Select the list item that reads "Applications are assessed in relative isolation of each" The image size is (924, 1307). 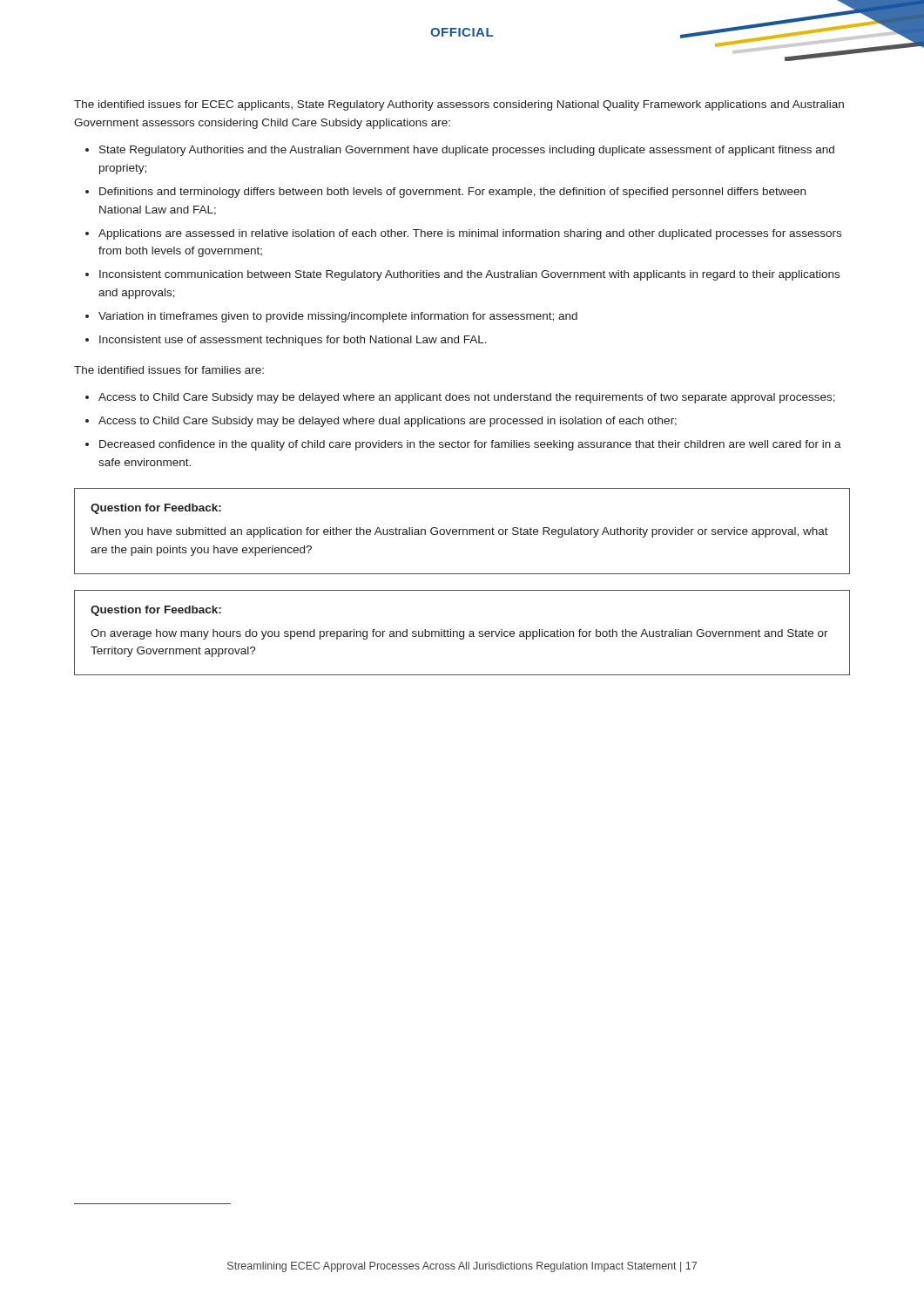470,242
